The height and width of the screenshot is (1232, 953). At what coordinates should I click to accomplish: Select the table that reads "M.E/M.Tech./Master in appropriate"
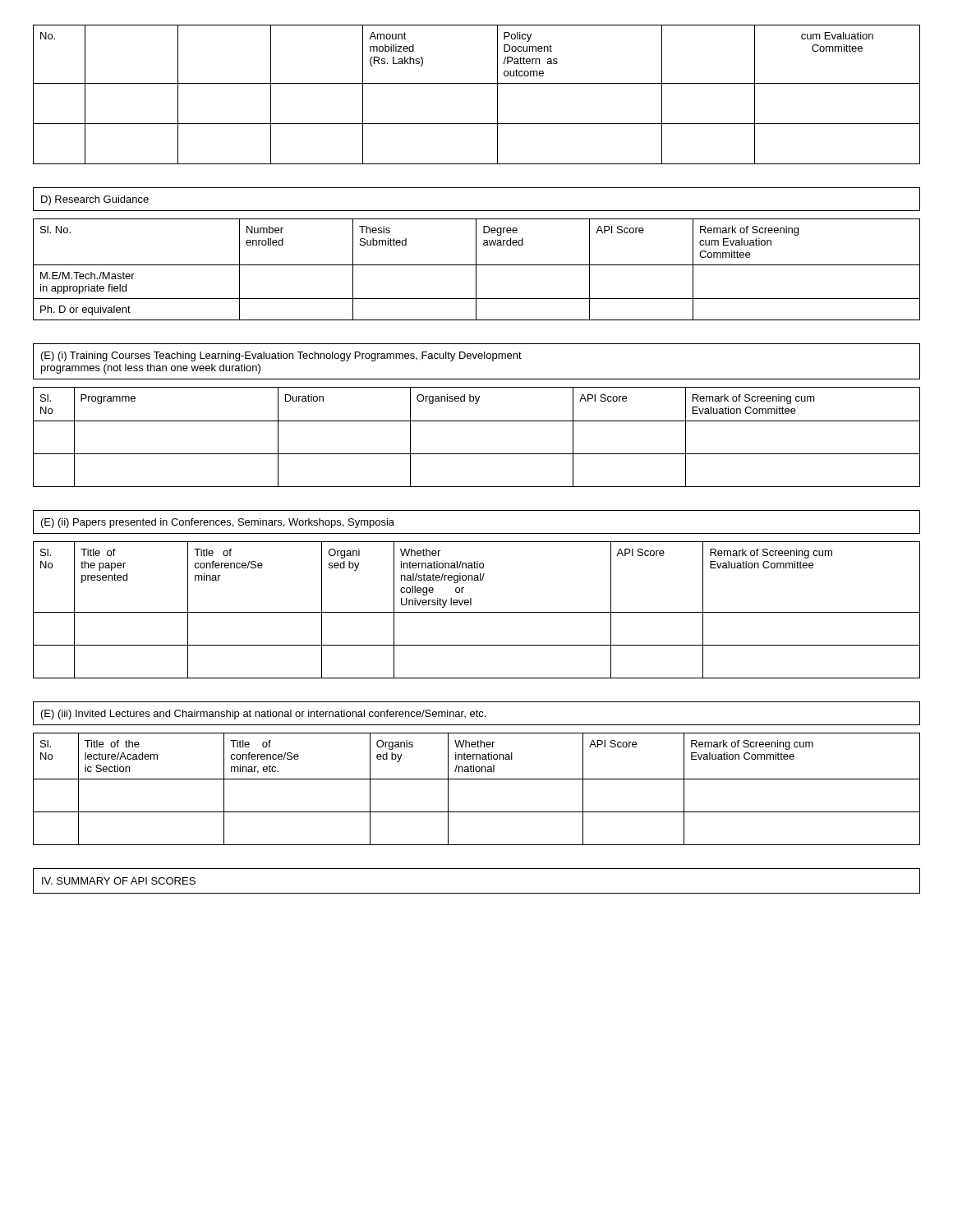476,254
